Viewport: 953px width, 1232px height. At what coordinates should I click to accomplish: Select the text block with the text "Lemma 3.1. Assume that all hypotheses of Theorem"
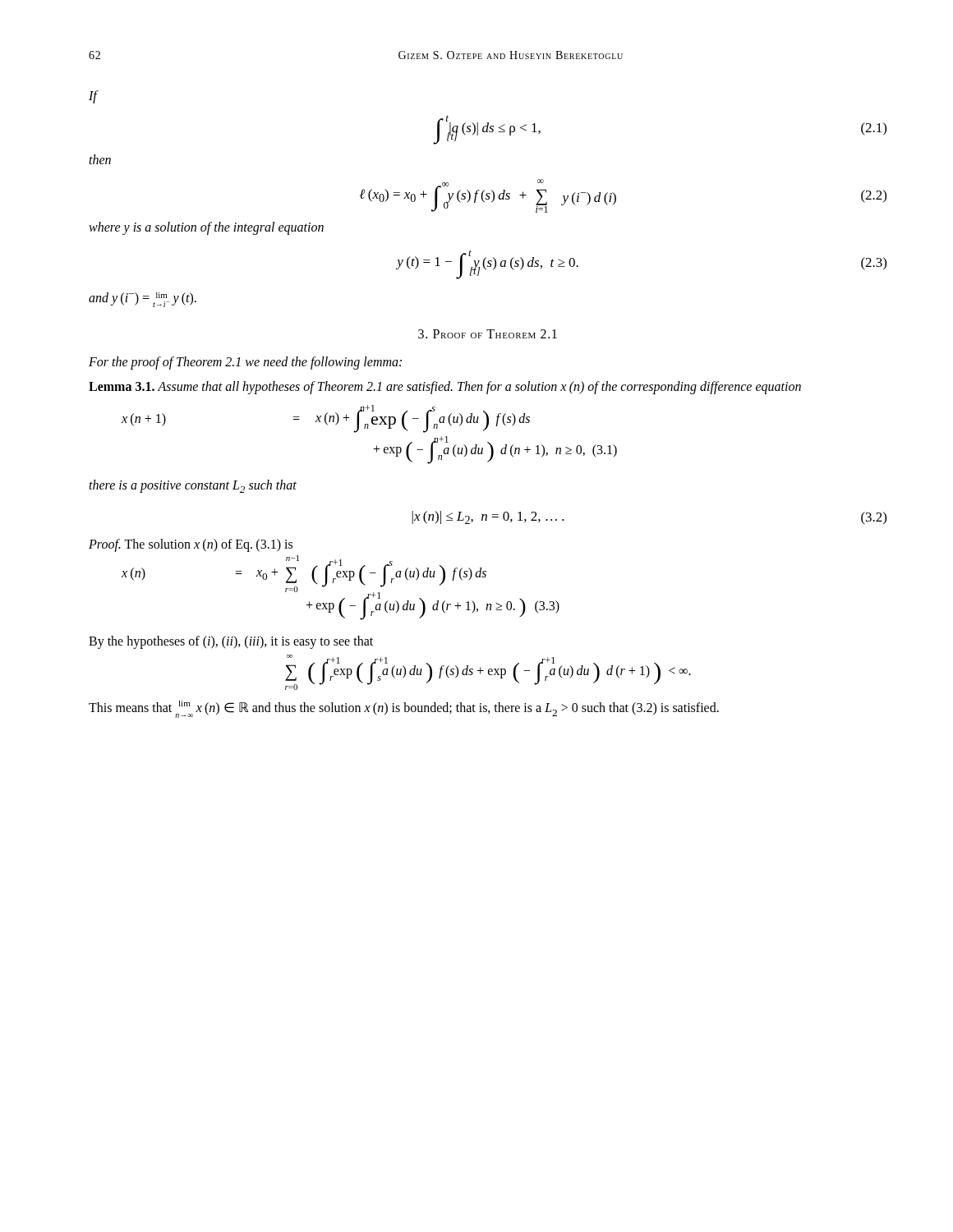[445, 387]
